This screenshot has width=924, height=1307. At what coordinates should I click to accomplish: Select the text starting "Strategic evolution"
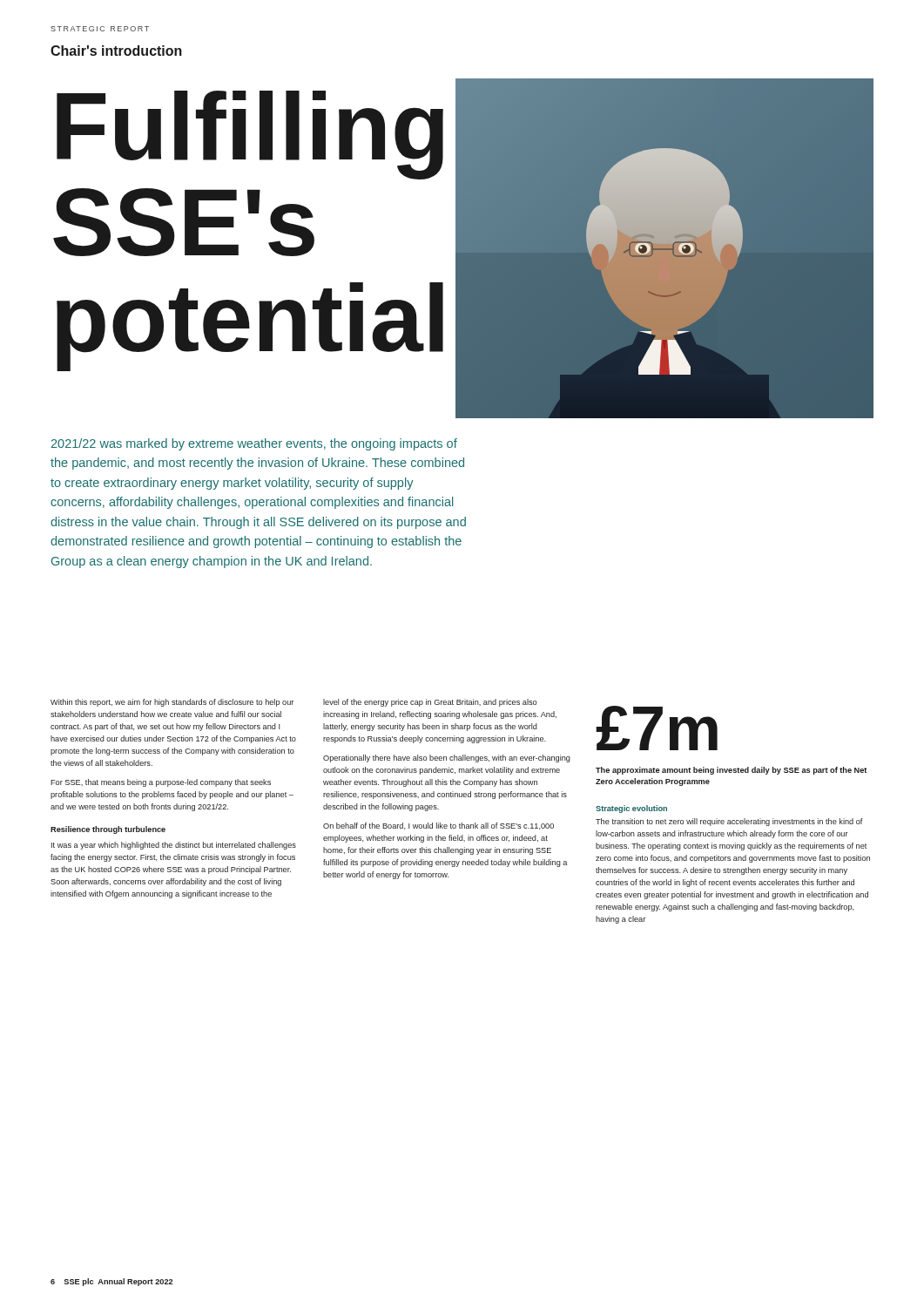(x=632, y=808)
